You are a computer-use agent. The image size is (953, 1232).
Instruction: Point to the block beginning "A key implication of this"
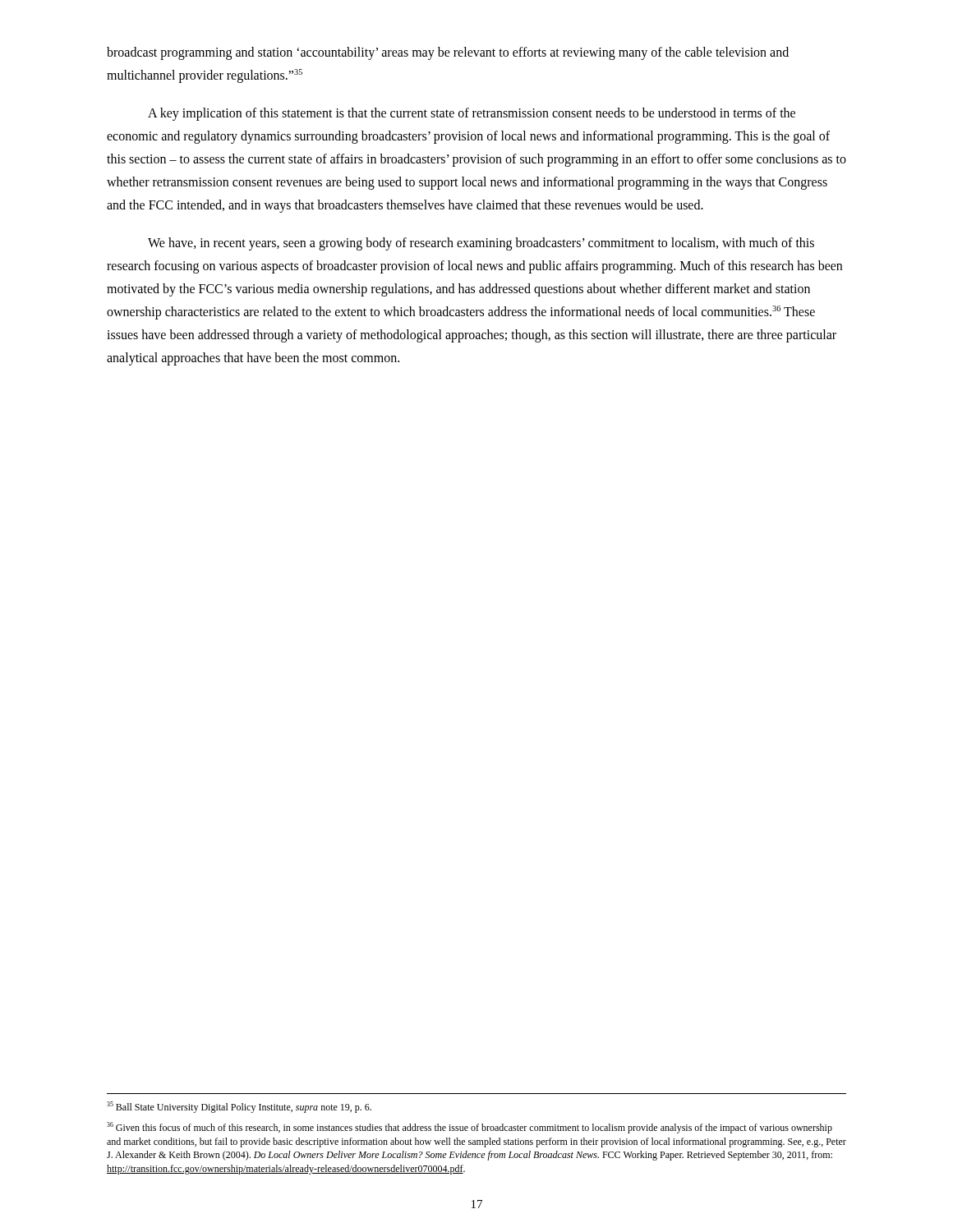click(476, 159)
